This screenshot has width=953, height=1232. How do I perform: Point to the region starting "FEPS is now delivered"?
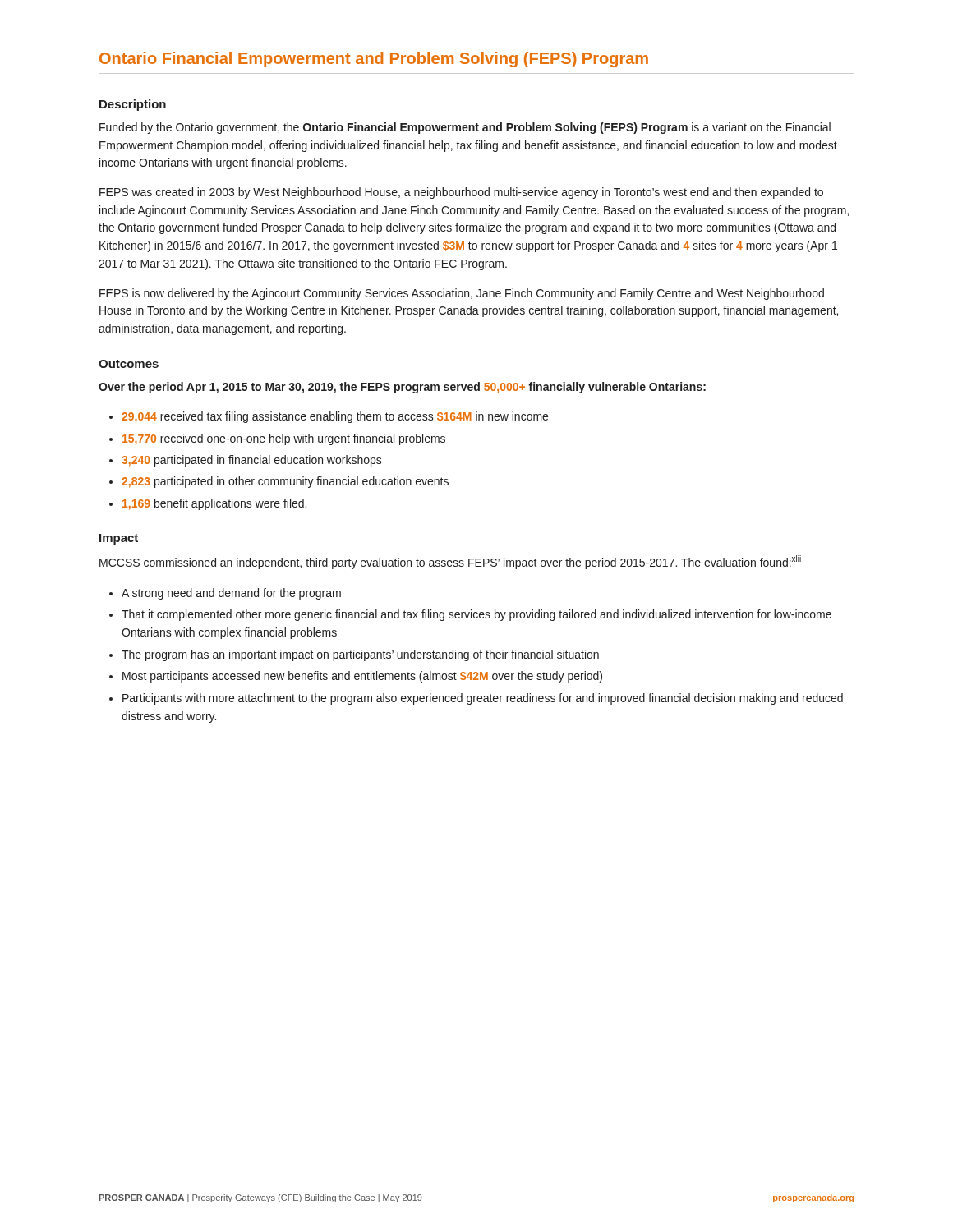point(476,311)
